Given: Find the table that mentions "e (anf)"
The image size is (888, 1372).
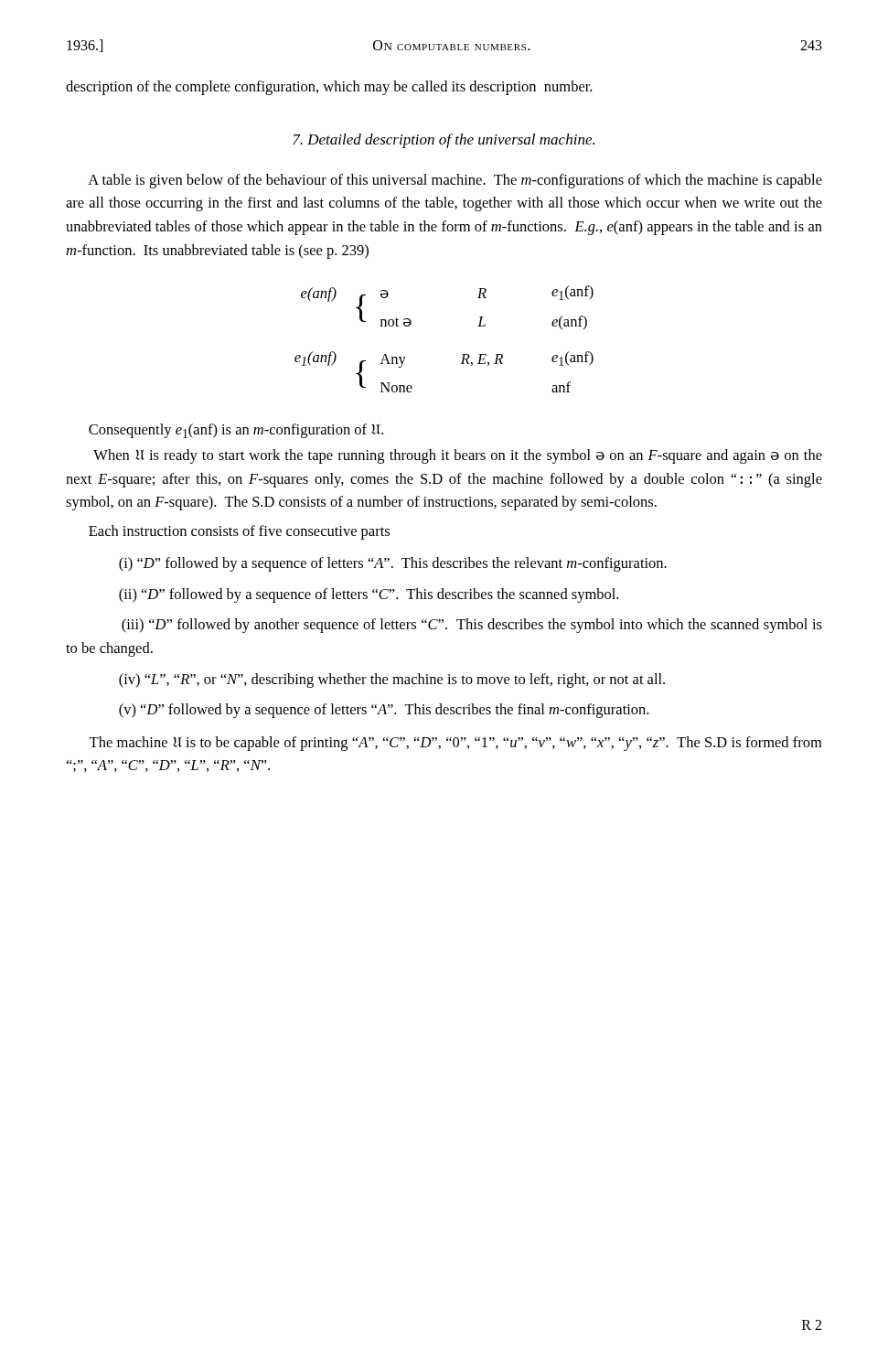Looking at the screenshot, I should tap(444, 340).
